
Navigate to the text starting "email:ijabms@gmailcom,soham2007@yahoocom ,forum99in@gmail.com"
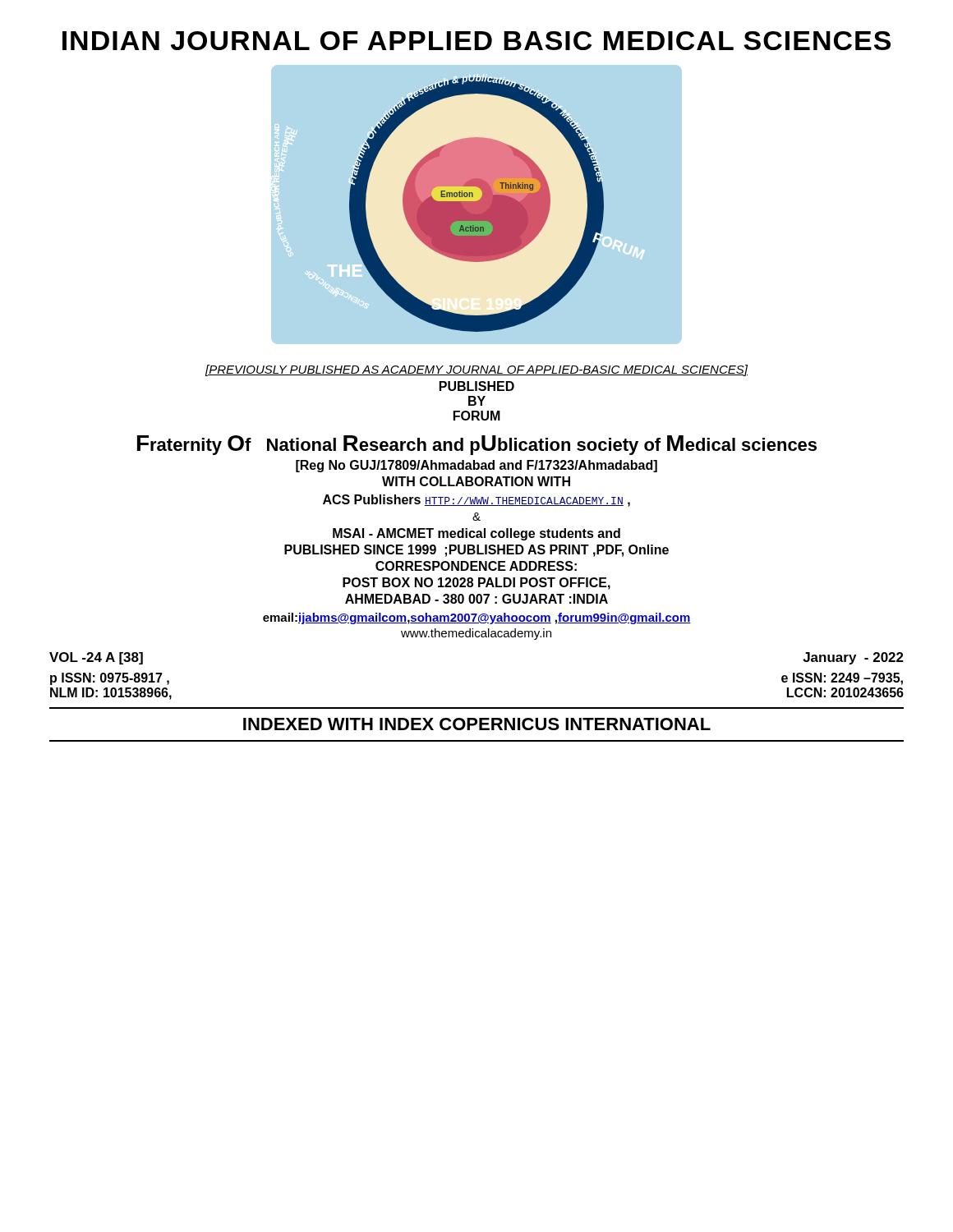[476, 617]
